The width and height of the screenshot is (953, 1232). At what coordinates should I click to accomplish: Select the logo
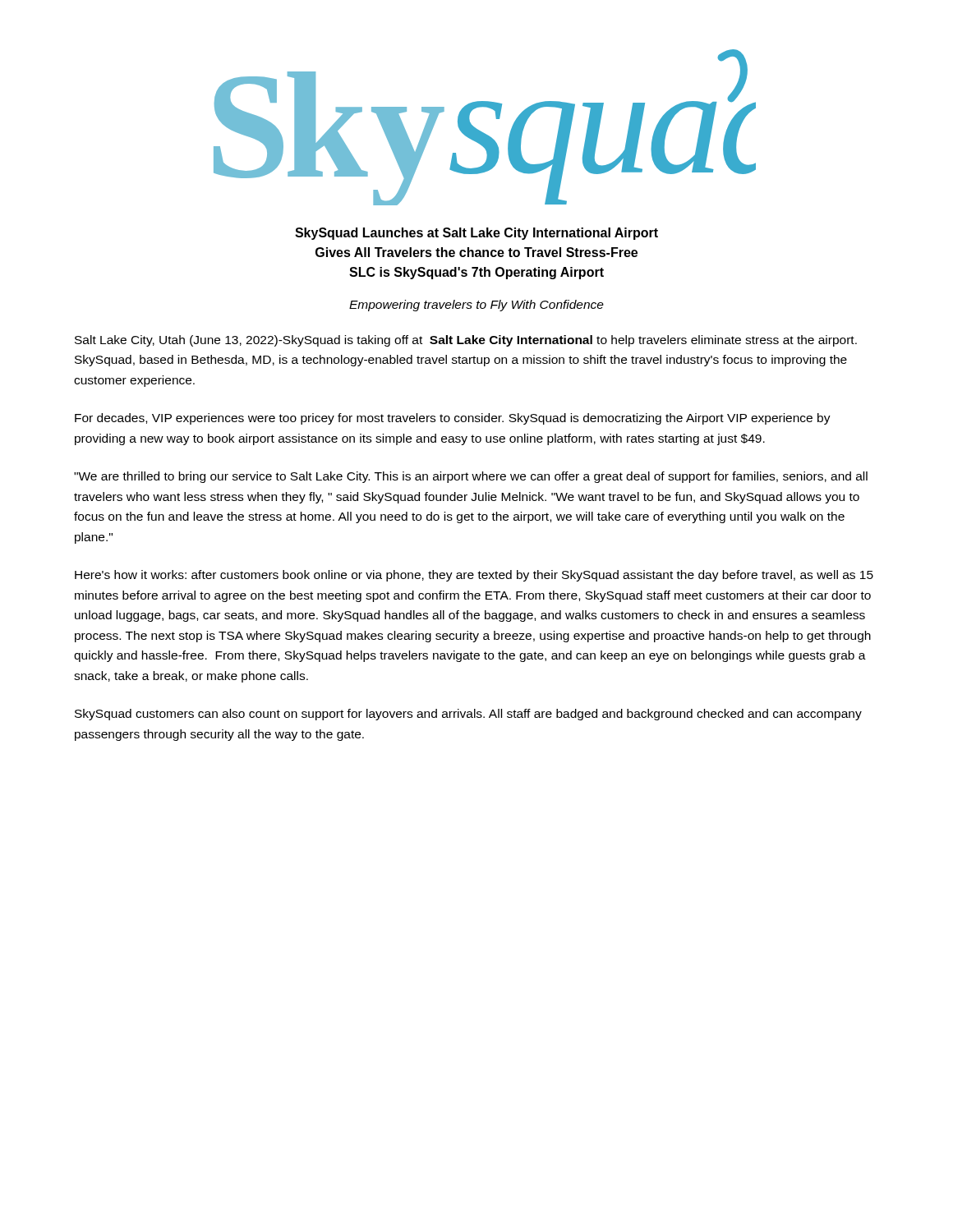476,121
